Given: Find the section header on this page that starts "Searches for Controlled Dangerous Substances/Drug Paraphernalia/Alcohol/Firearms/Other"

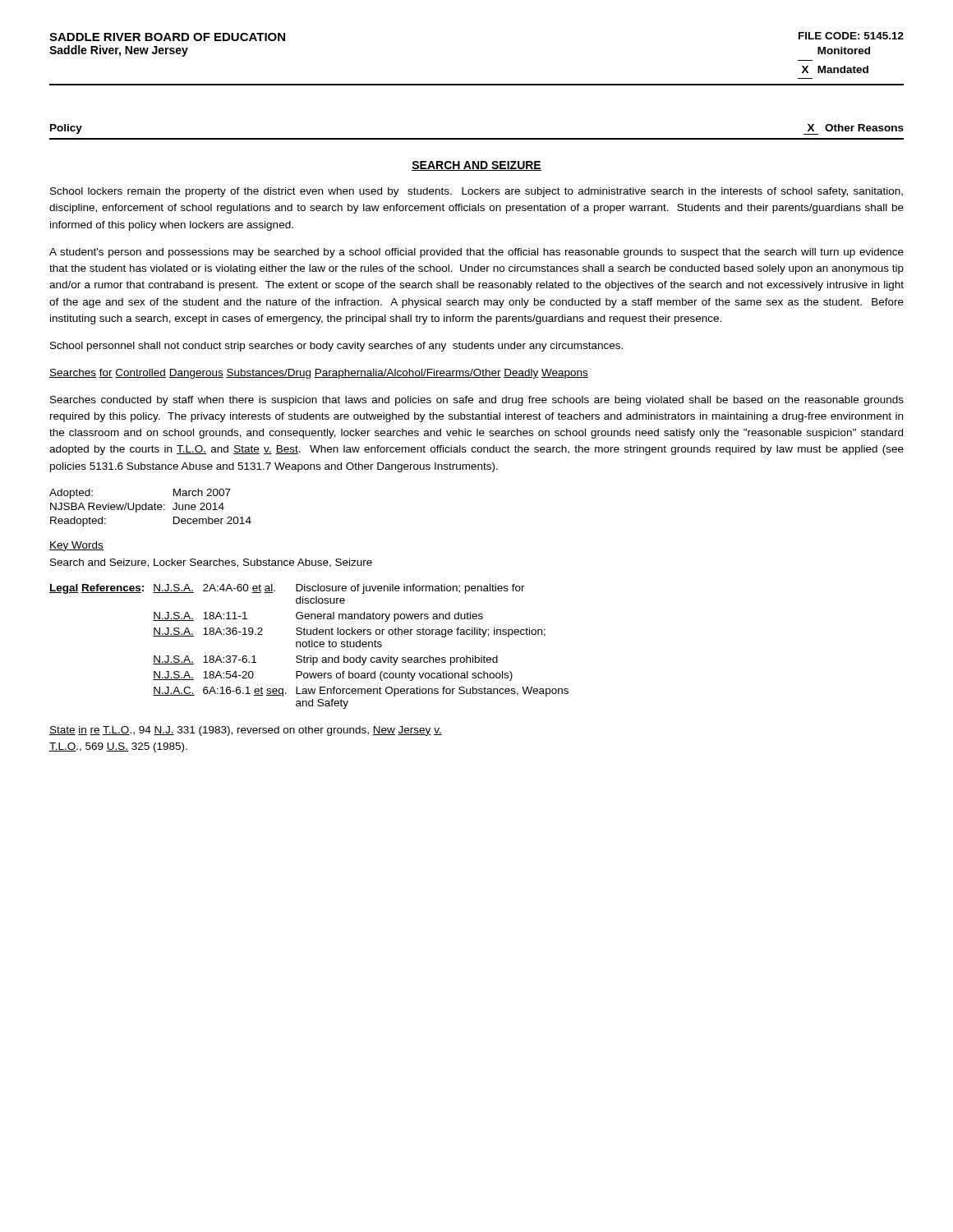Looking at the screenshot, I should click(x=319, y=373).
